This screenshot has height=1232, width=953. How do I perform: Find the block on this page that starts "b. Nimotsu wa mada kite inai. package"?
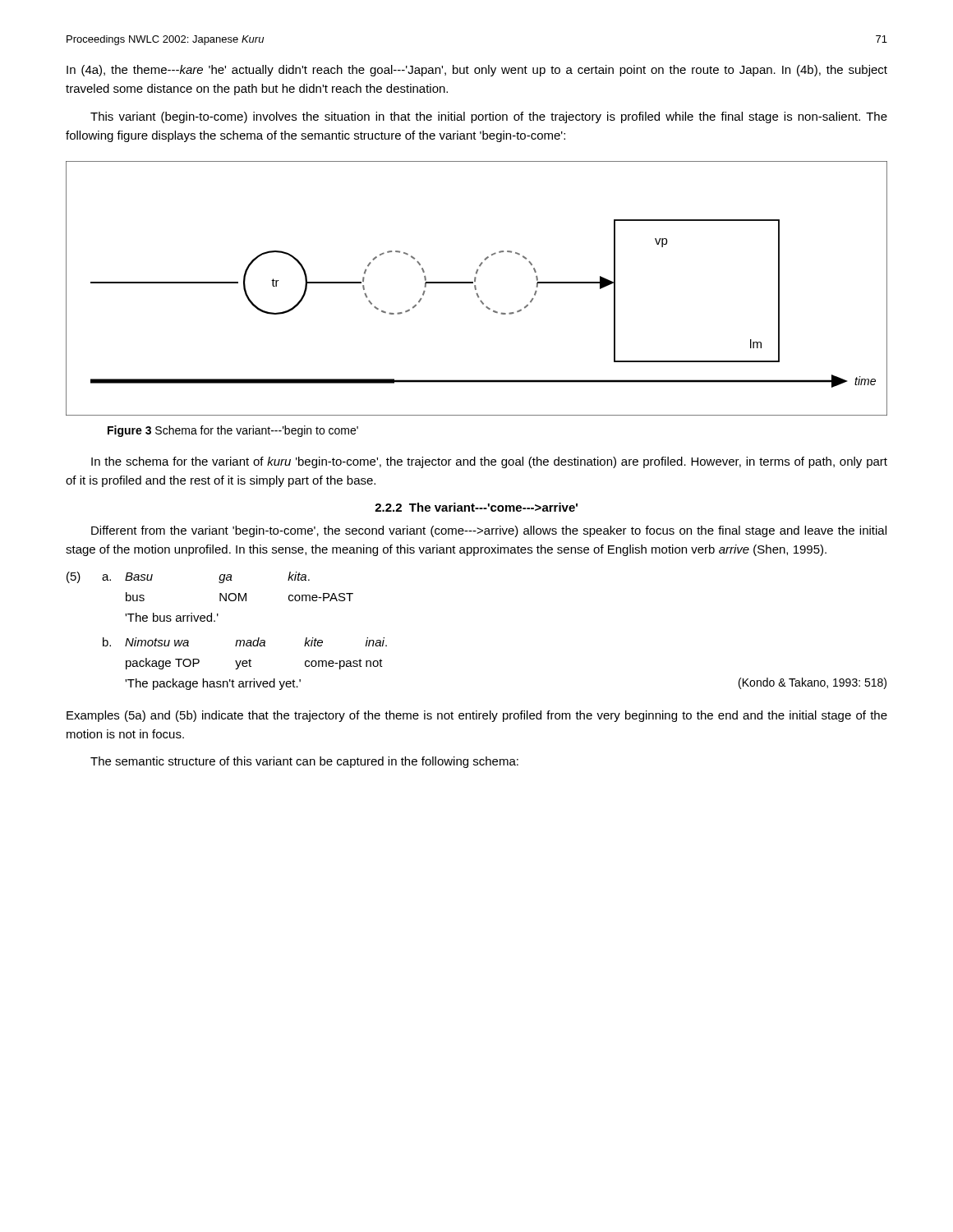coord(245,642)
